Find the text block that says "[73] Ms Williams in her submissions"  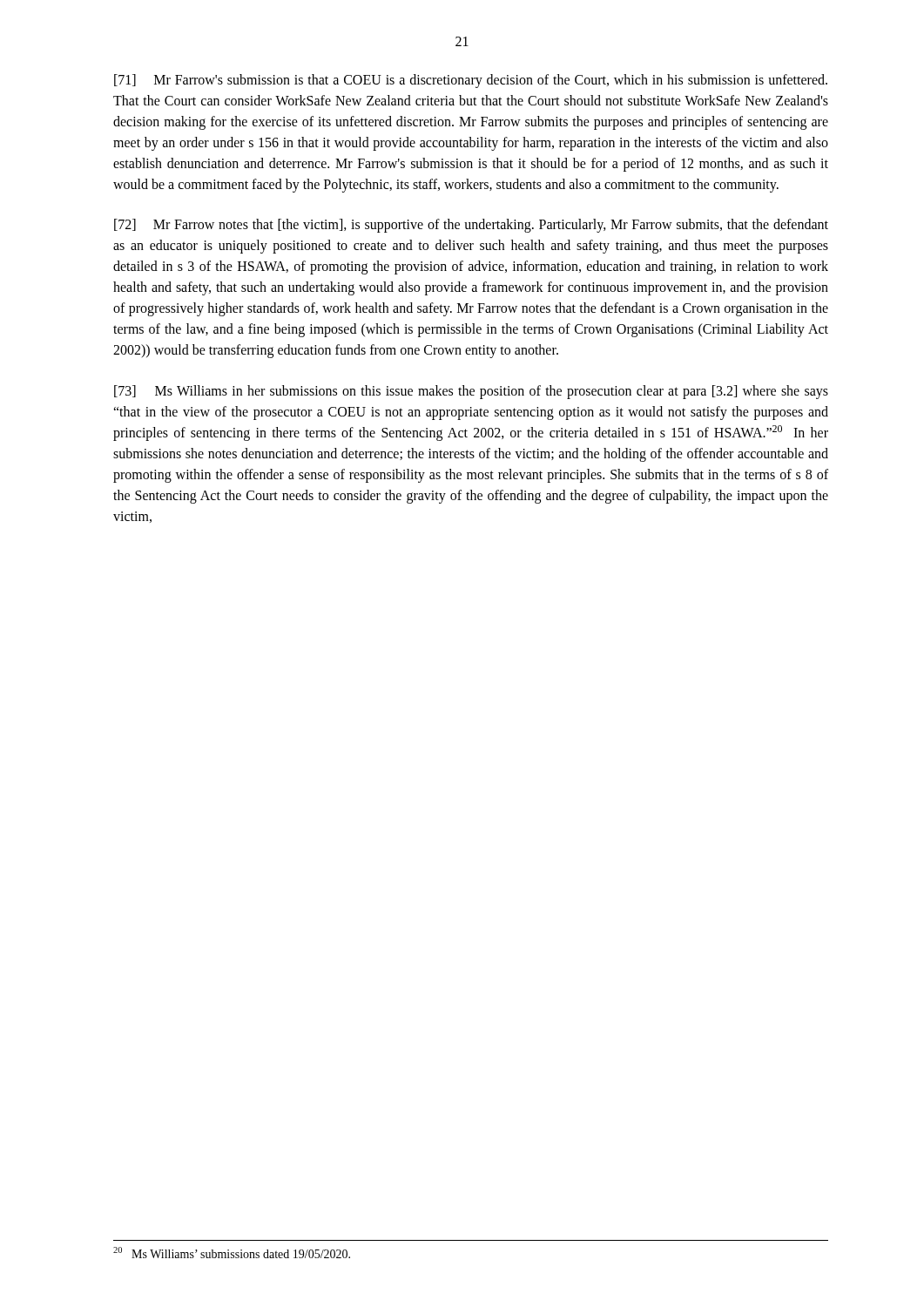click(471, 453)
